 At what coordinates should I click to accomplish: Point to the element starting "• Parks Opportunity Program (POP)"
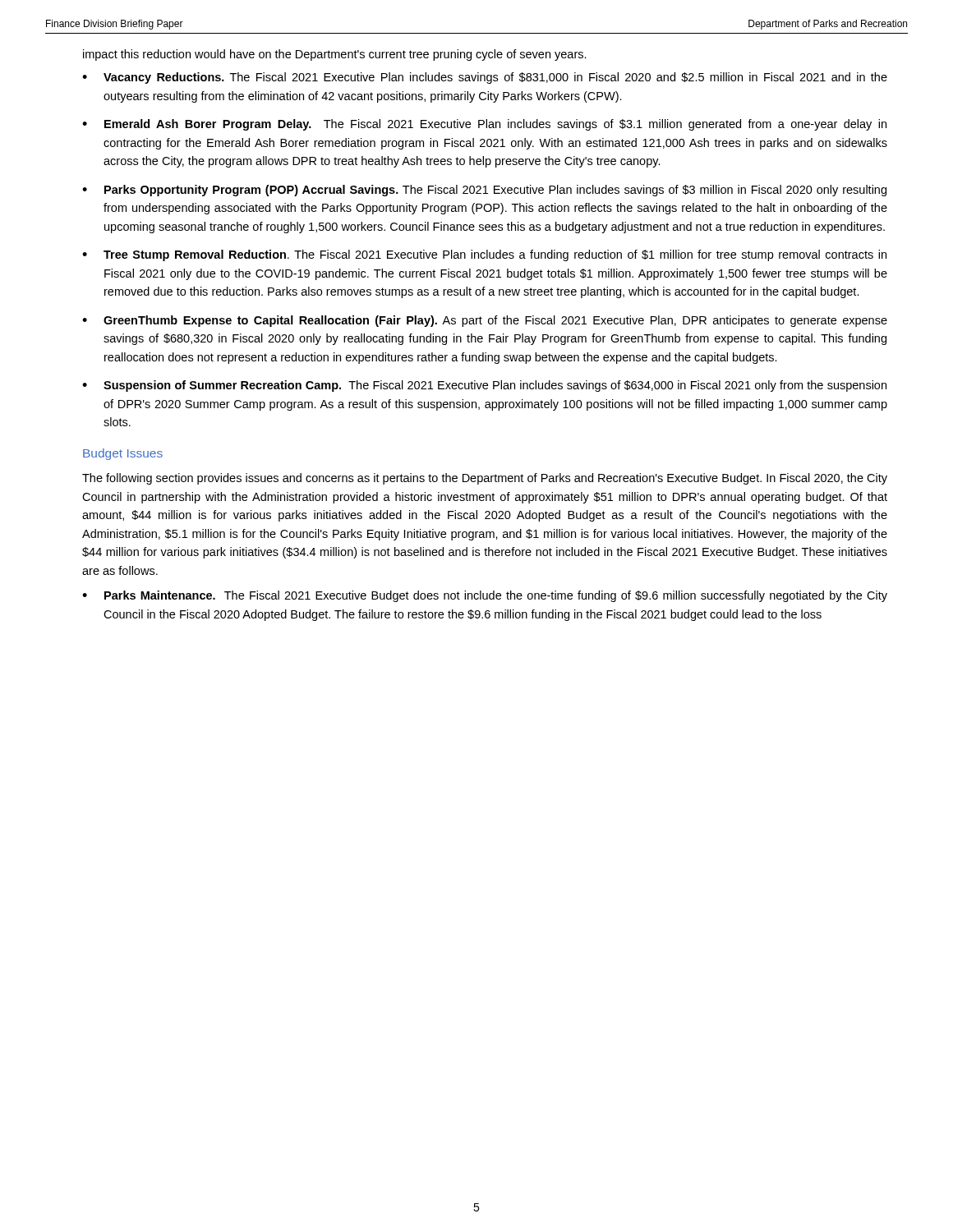[485, 208]
